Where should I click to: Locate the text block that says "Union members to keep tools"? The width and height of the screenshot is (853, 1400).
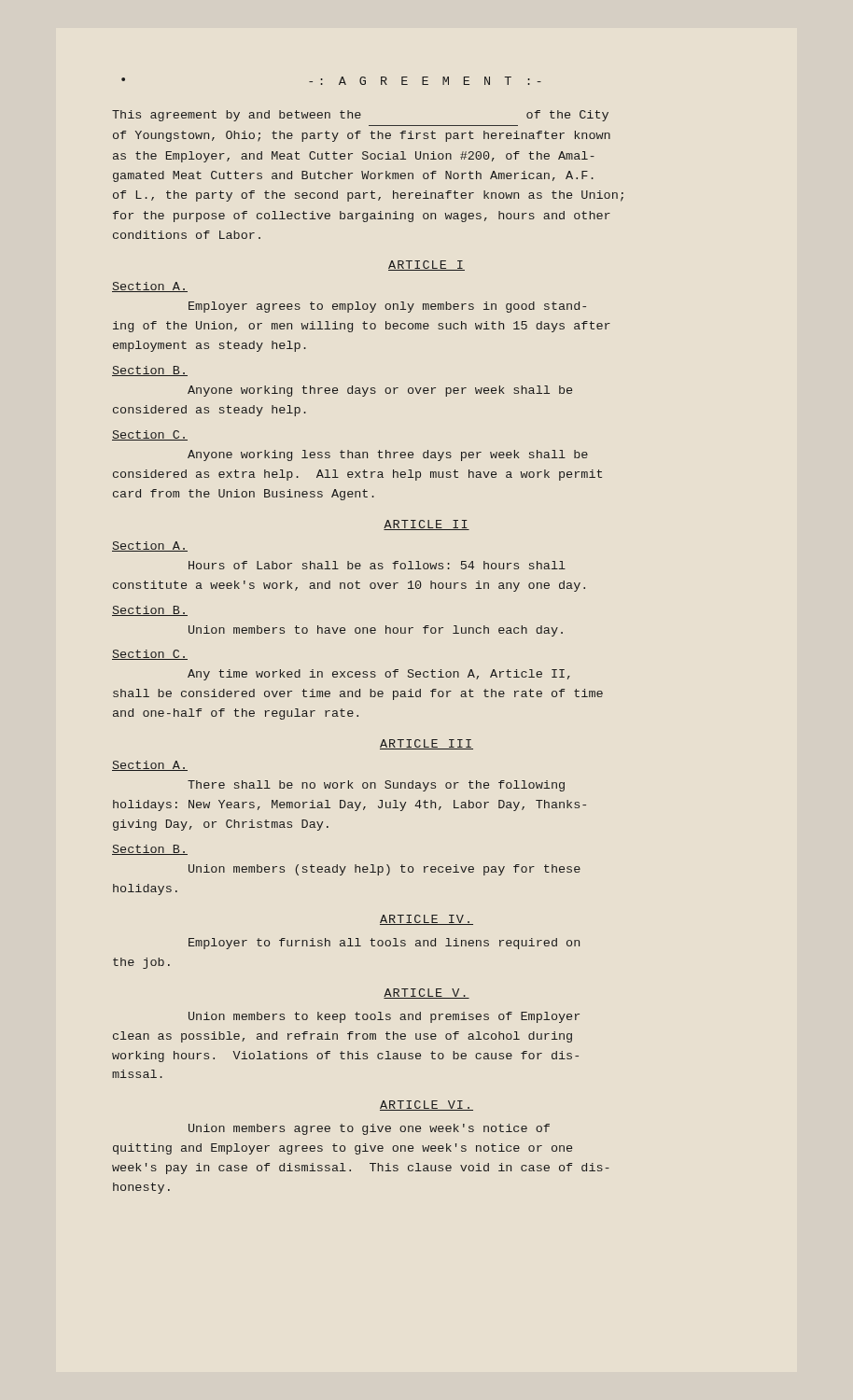pyautogui.click(x=346, y=1046)
